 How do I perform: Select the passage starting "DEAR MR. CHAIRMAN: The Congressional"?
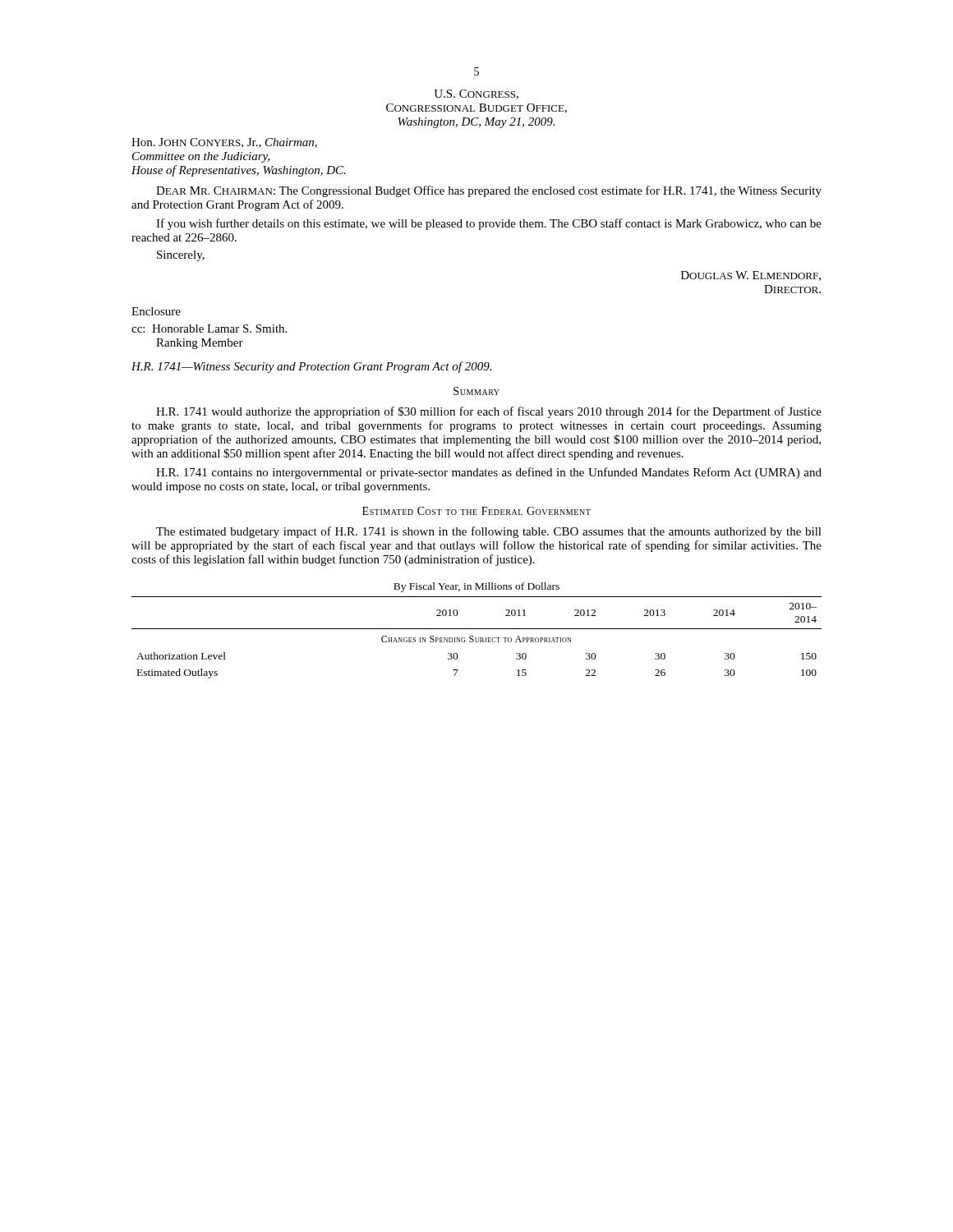coord(476,197)
